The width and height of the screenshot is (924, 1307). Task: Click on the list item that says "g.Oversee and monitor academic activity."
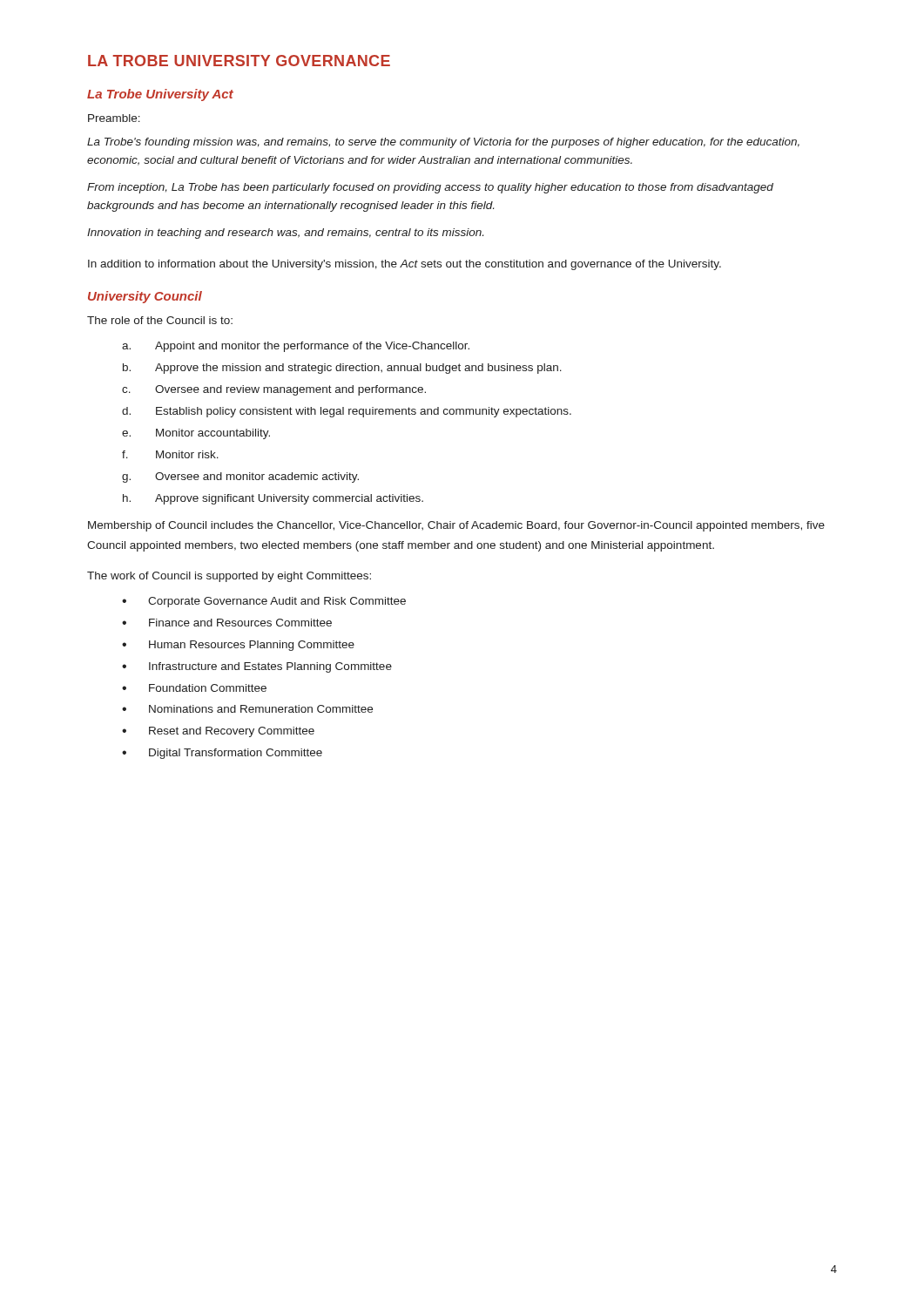241,477
